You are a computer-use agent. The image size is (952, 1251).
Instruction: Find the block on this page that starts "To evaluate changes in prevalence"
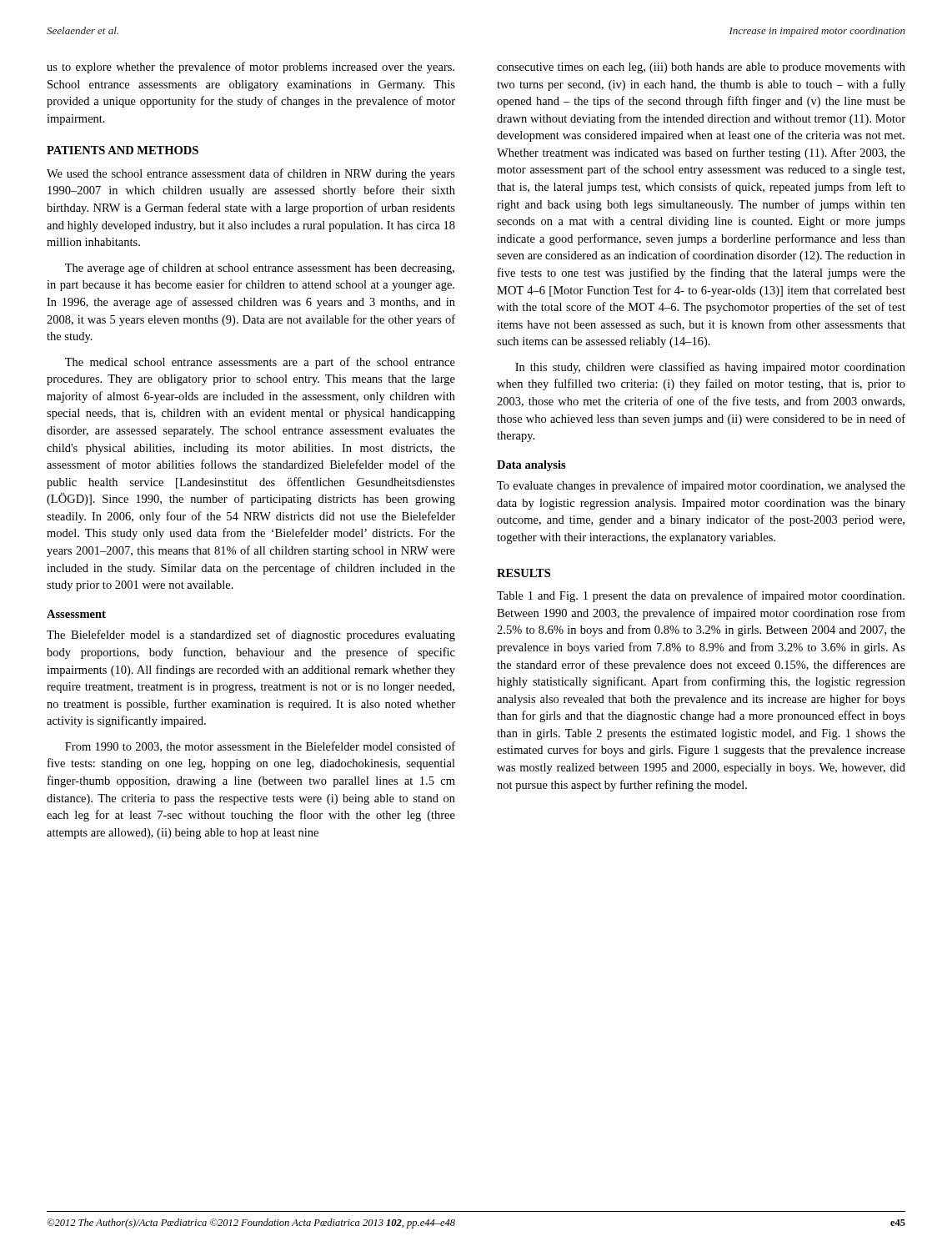tap(701, 512)
